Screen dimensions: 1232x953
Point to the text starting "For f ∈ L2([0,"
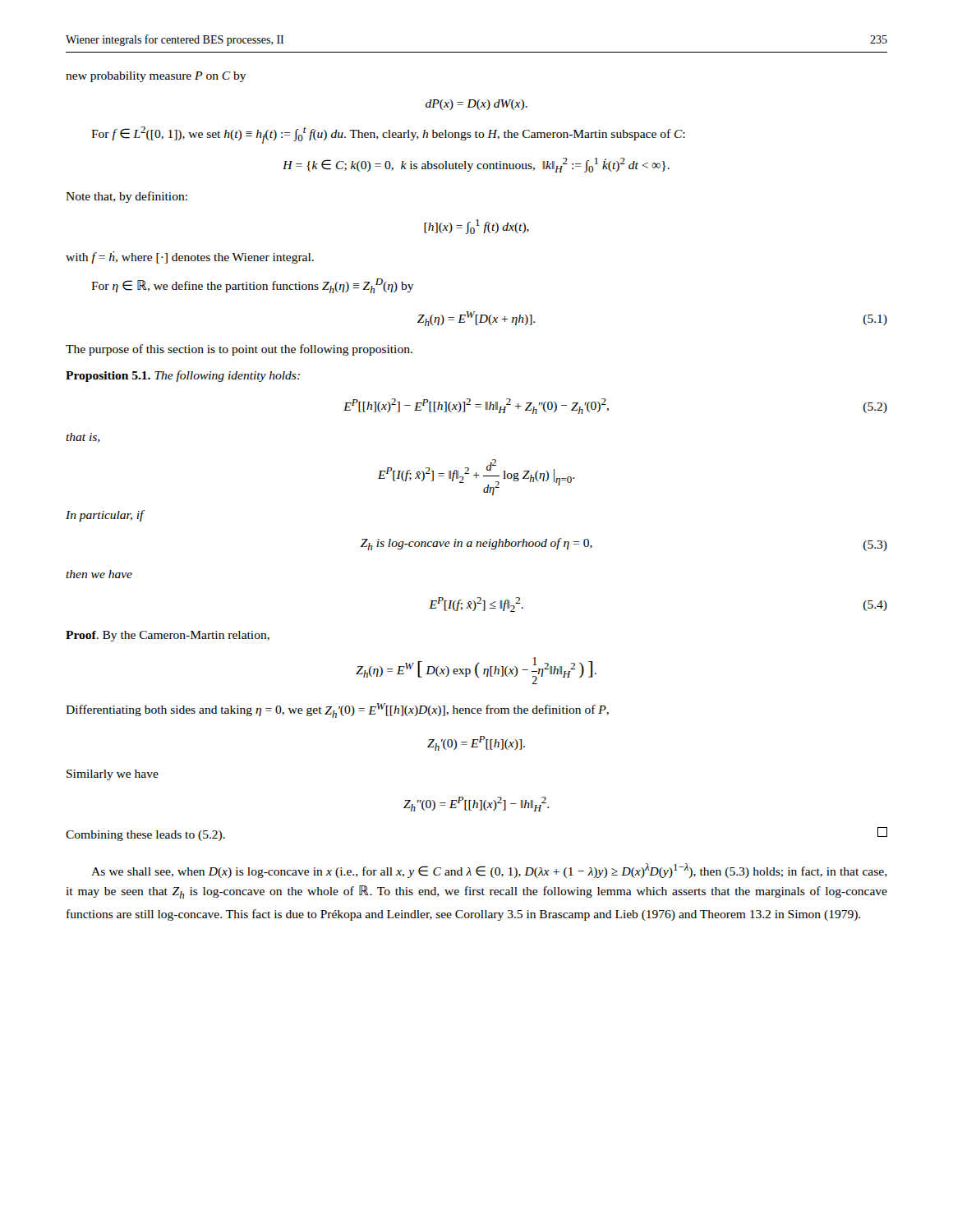[x=476, y=134]
